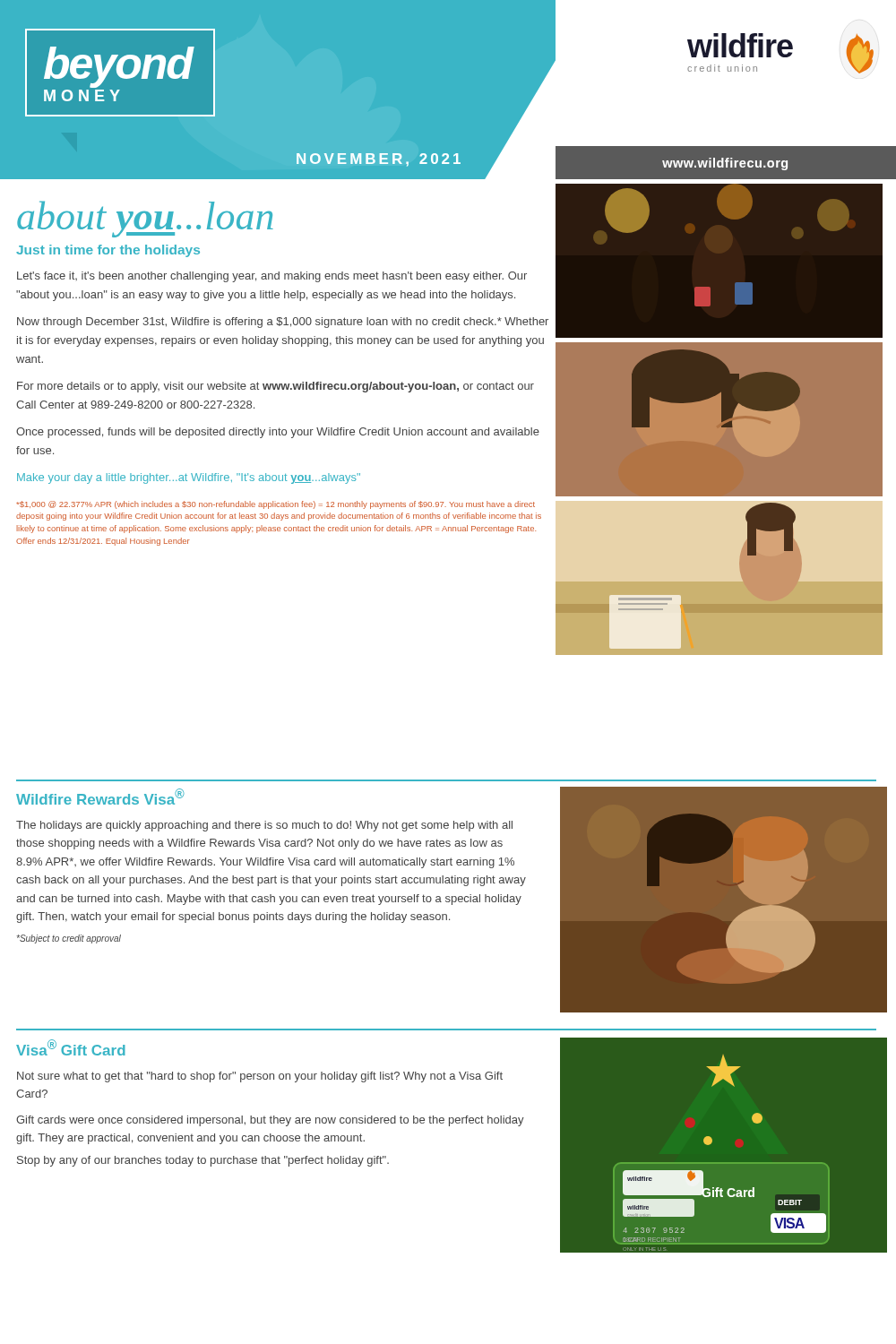Navigate to the region starting "For more details or to apply,"
Viewport: 896px width, 1344px height.
click(275, 395)
